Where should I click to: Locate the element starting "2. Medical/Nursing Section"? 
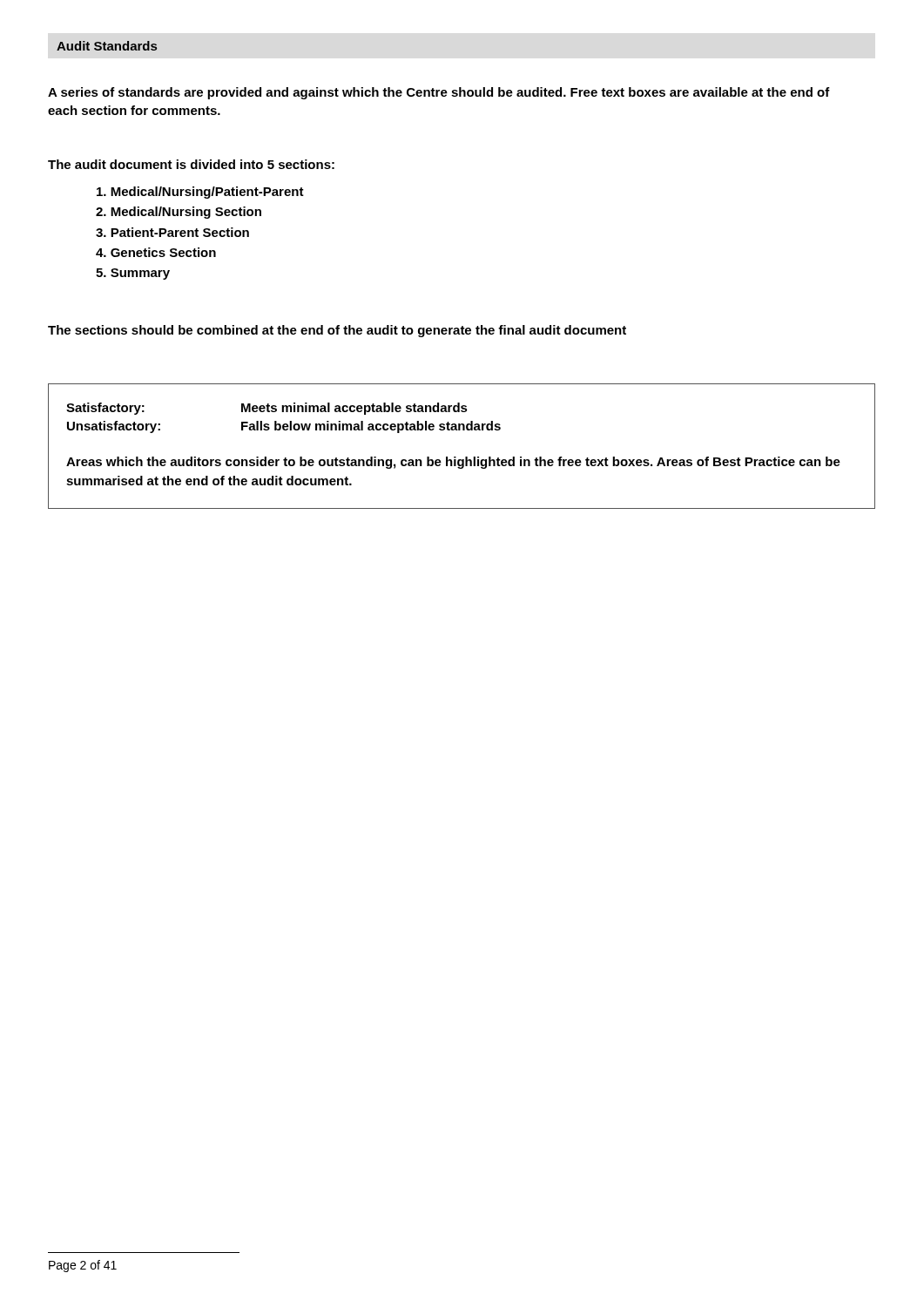pyautogui.click(x=179, y=212)
